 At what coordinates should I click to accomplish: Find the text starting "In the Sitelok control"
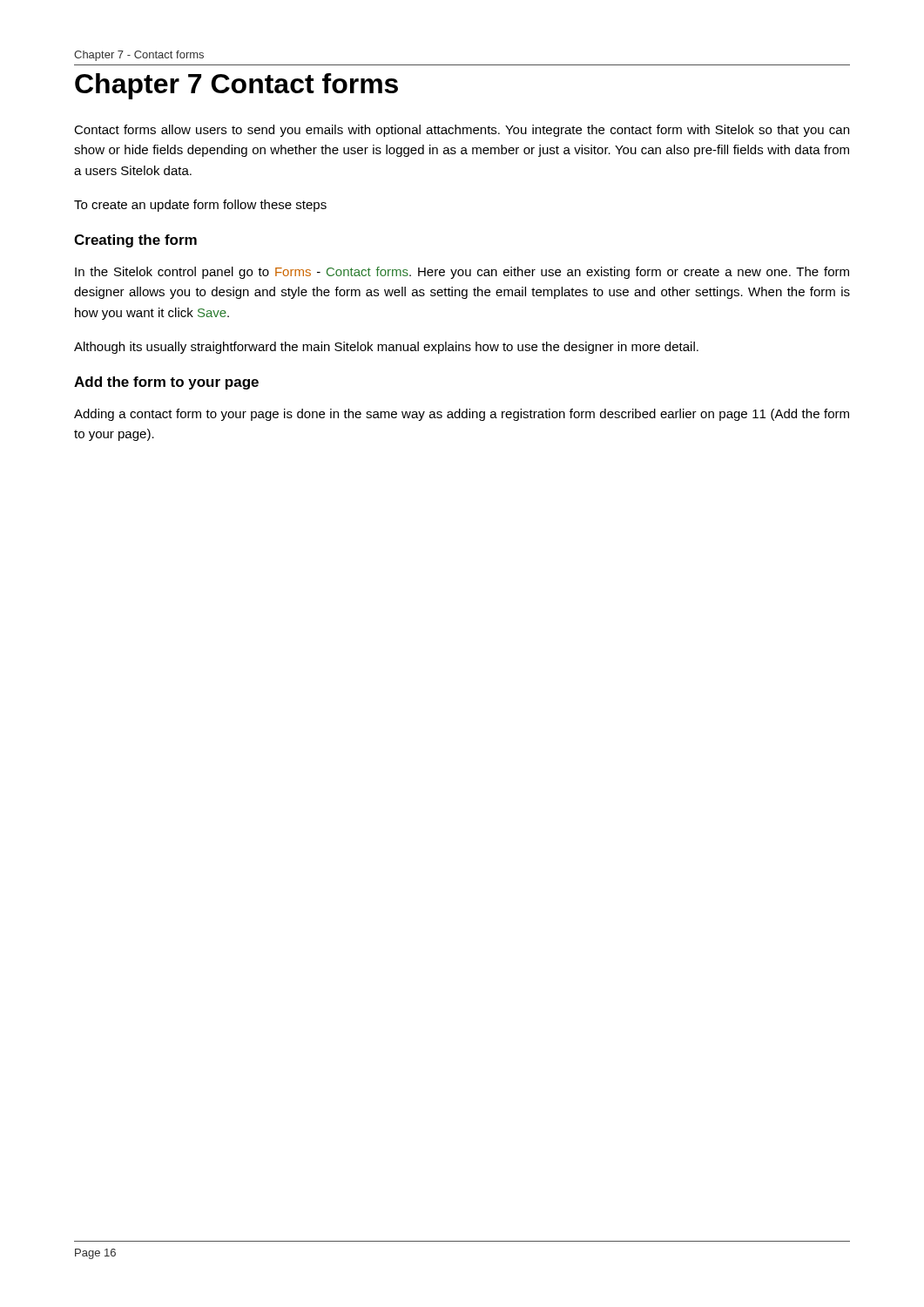click(x=462, y=292)
